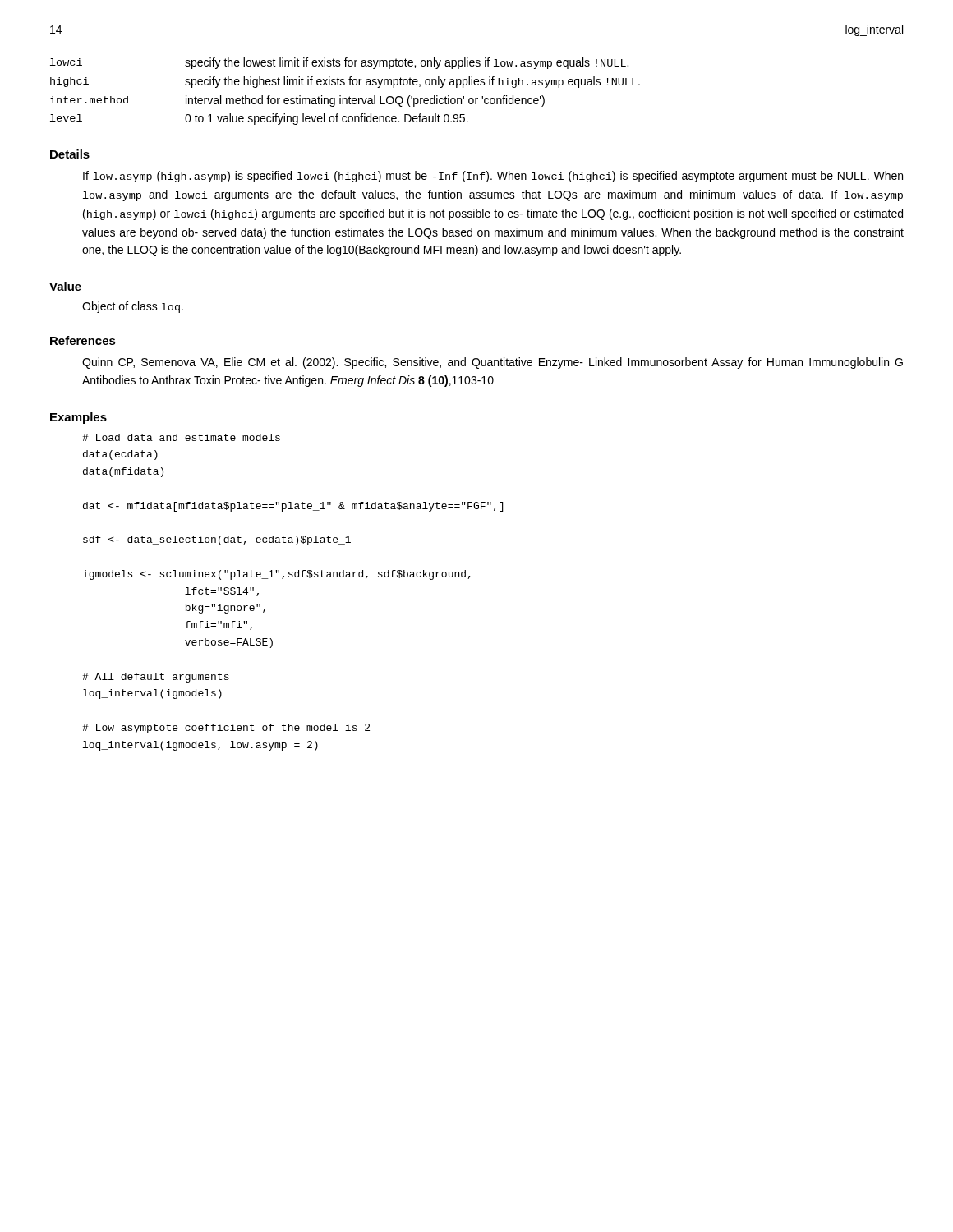Select the table that reads "interval method for estimating interval"
Image resolution: width=953 pixels, height=1232 pixels.
click(x=476, y=90)
